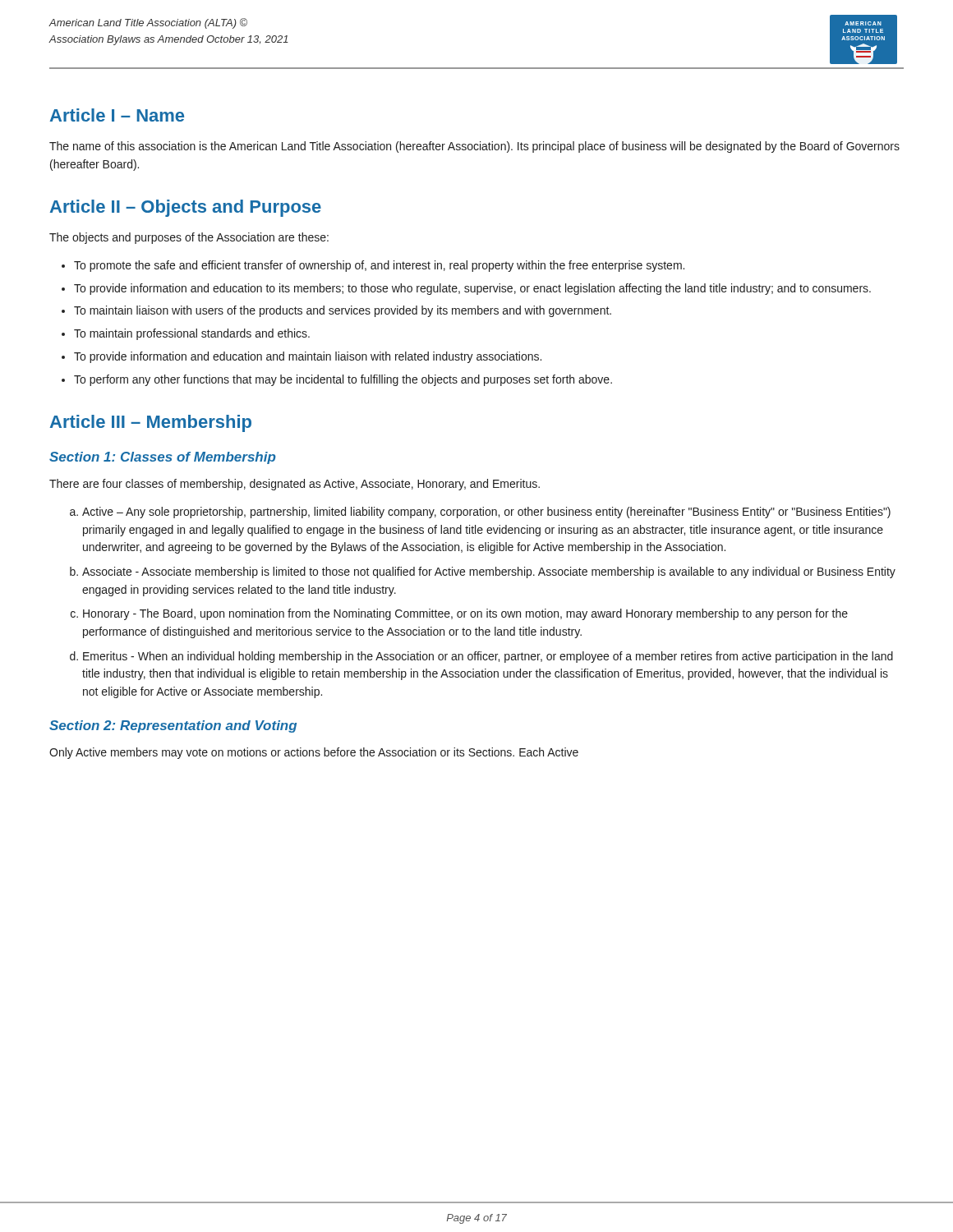Select the logo
953x1232 pixels.
867,41
